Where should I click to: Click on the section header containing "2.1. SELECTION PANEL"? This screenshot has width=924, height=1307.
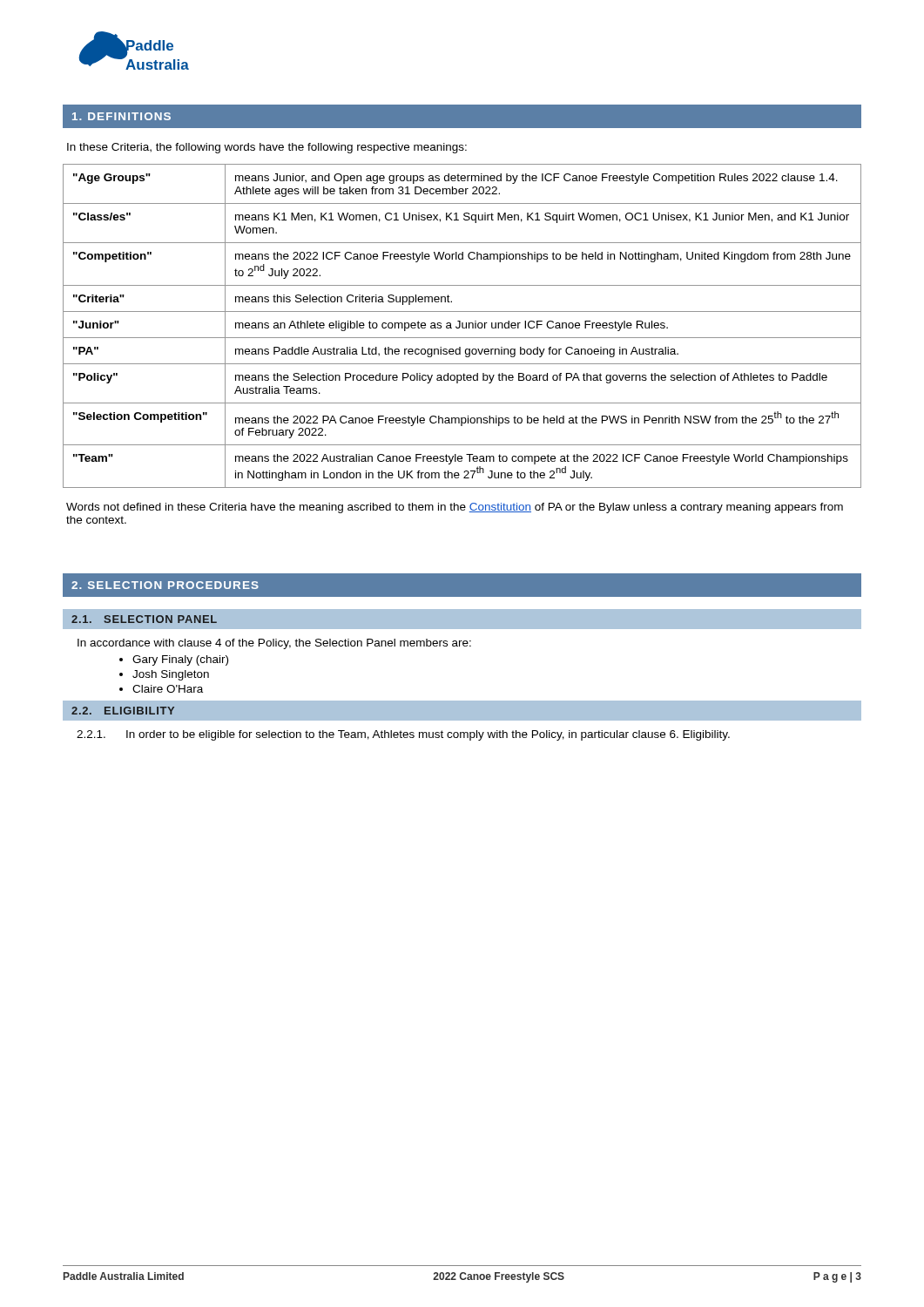[x=145, y=619]
